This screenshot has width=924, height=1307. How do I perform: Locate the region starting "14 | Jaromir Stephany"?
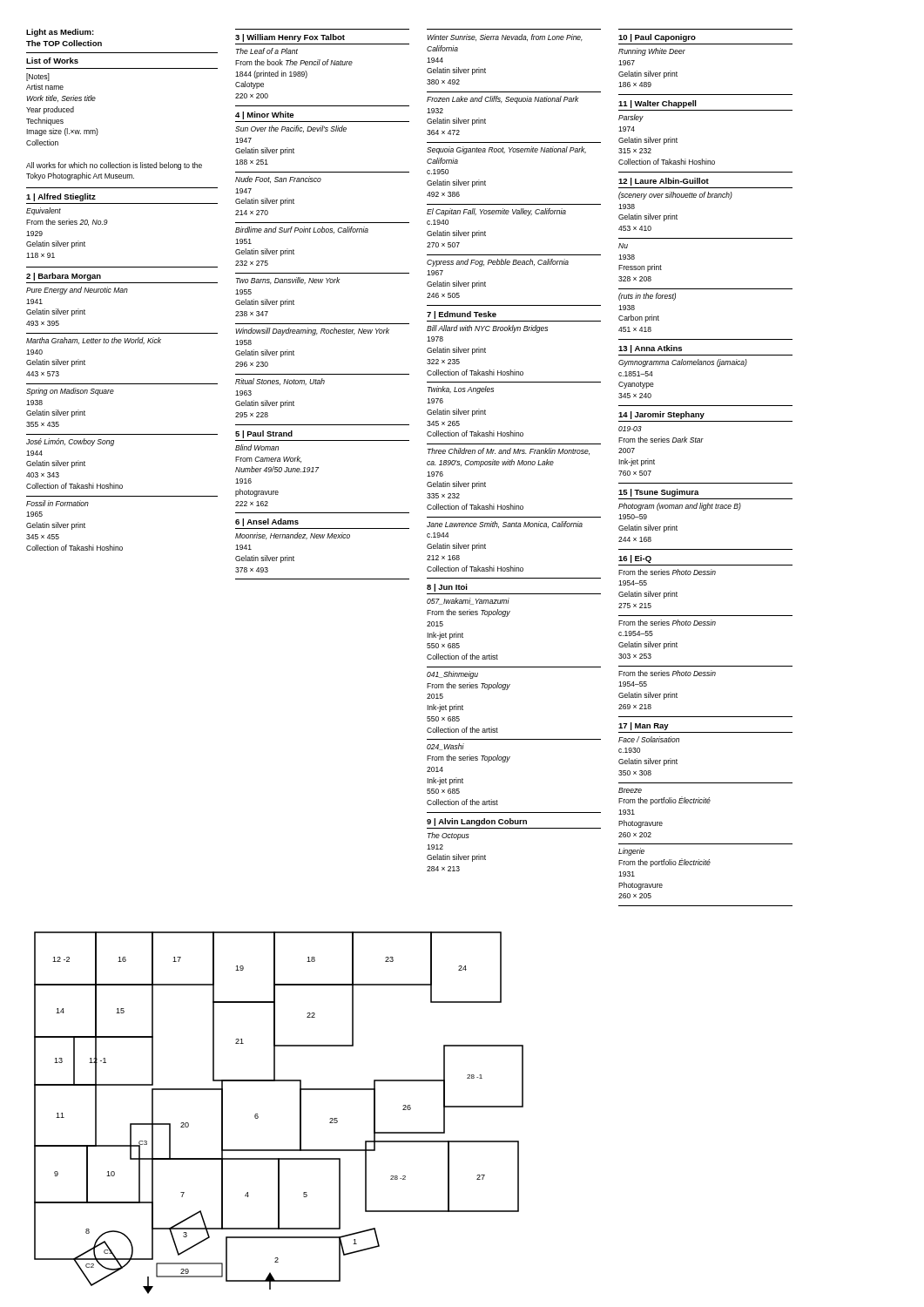661,414
